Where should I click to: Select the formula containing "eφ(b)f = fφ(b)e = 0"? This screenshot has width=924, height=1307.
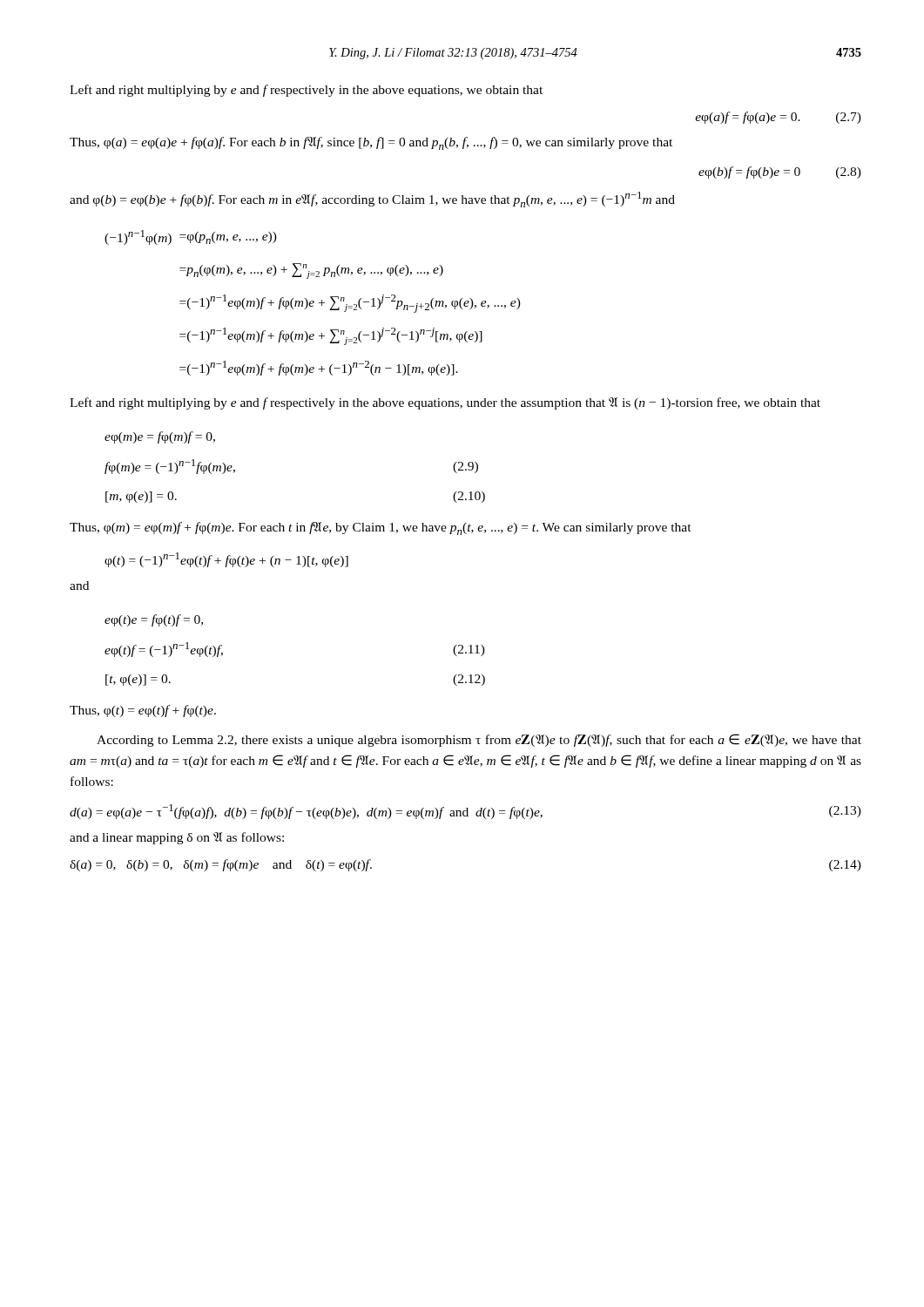click(x=780, y=173)
